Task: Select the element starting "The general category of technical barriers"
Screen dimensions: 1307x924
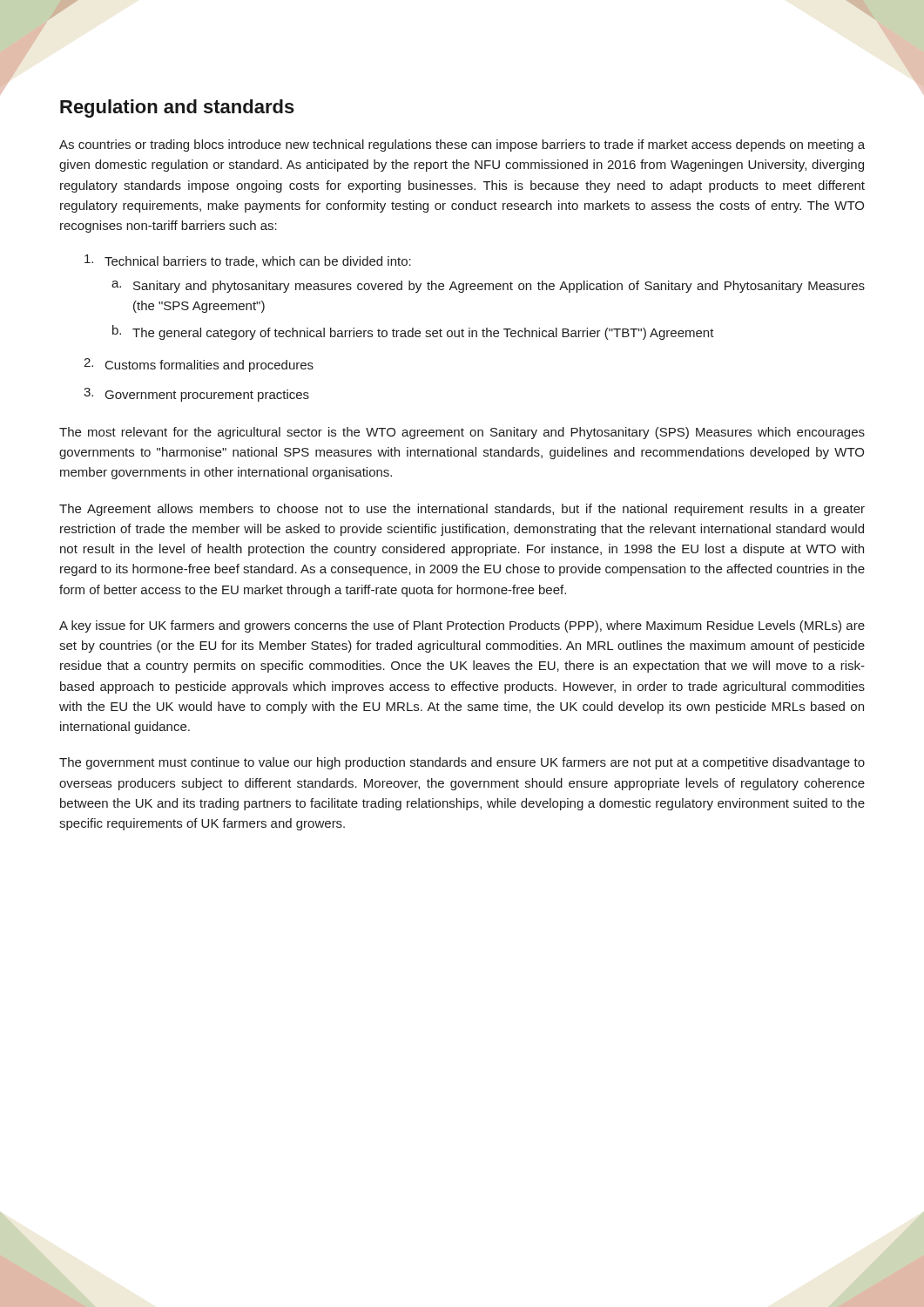Action: (x=423, y=332)
